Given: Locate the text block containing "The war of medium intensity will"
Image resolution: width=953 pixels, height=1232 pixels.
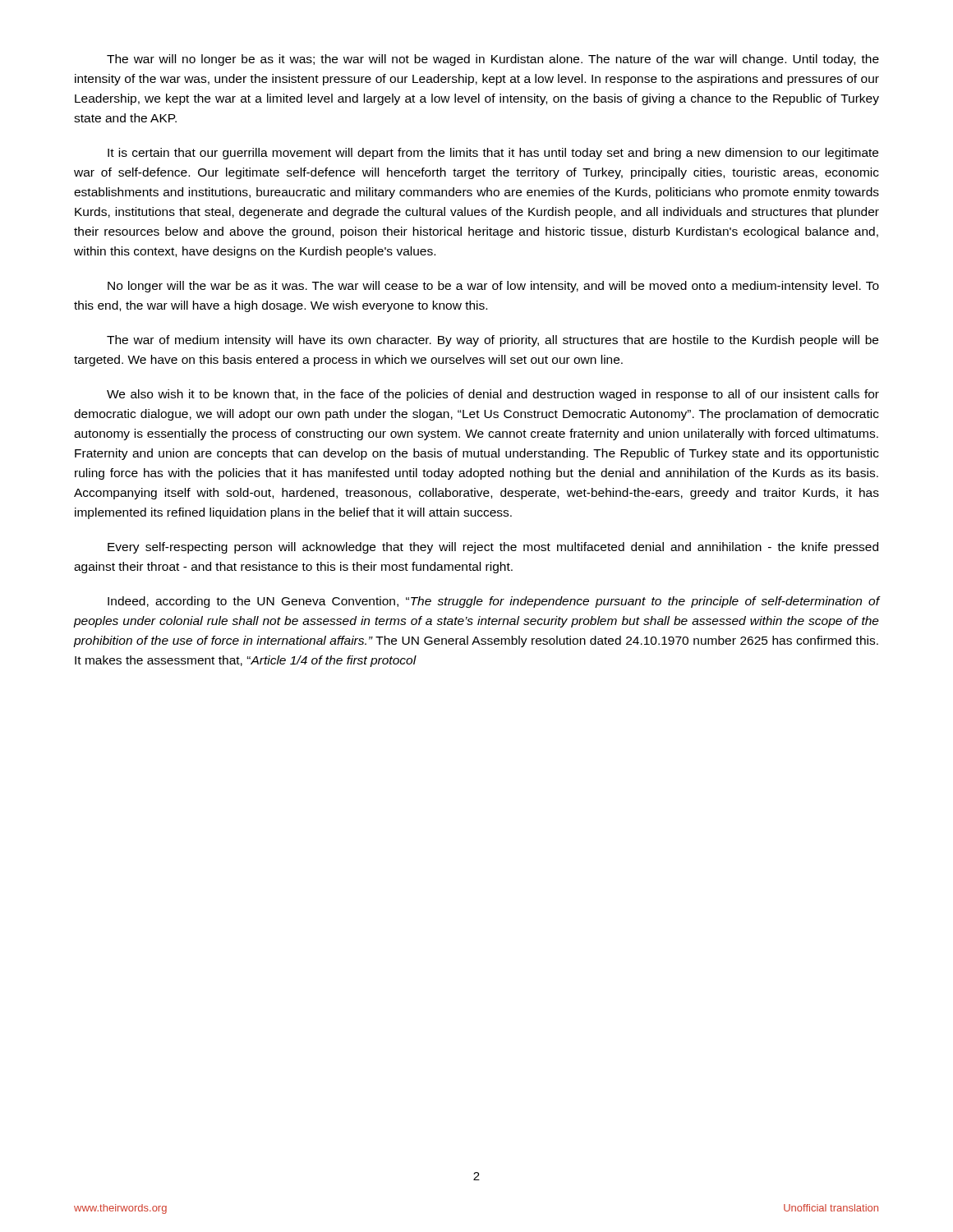Looking at the screenshot, I should coord(476,350).
